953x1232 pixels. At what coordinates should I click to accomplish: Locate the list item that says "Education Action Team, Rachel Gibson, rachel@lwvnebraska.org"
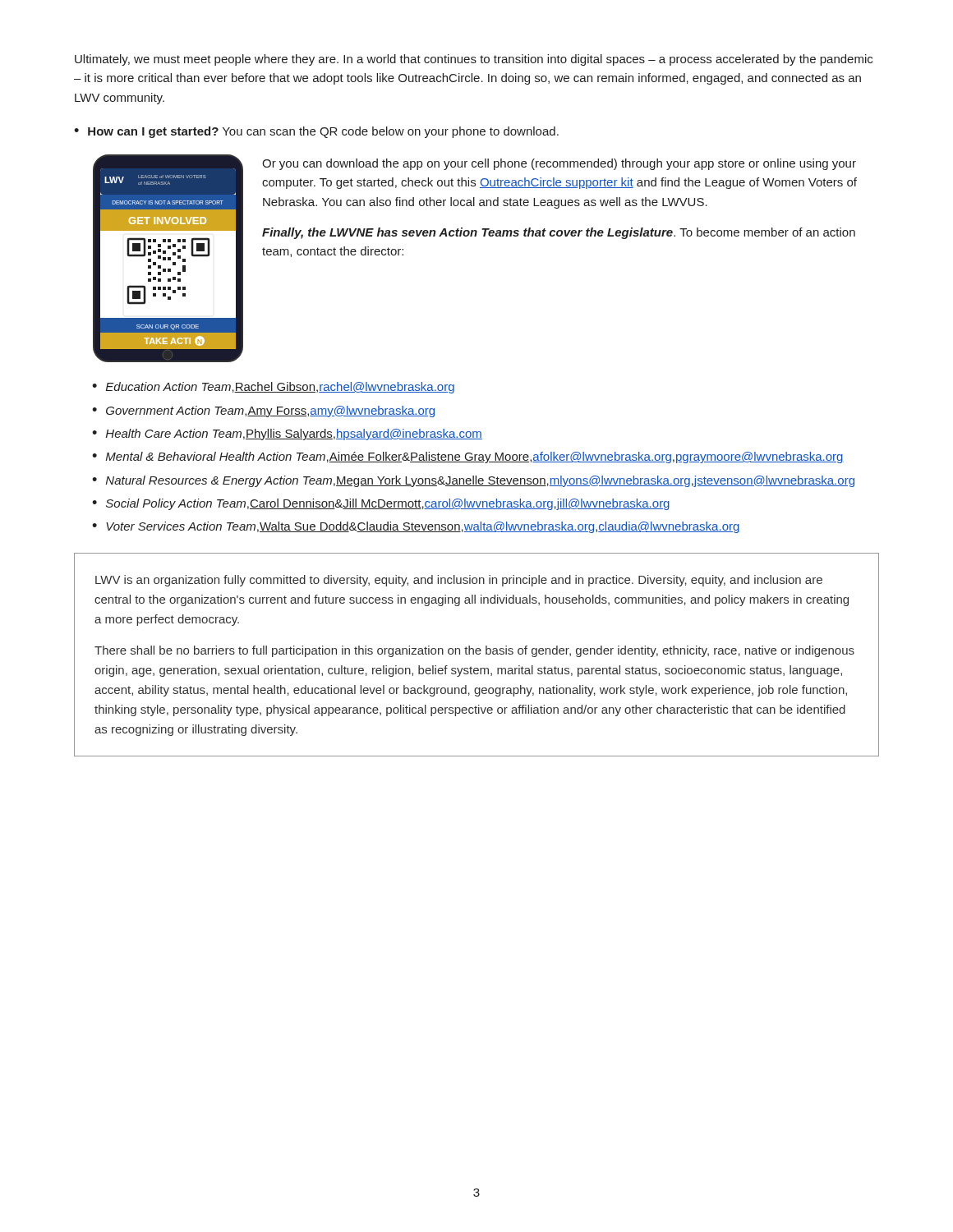(280, 387)
